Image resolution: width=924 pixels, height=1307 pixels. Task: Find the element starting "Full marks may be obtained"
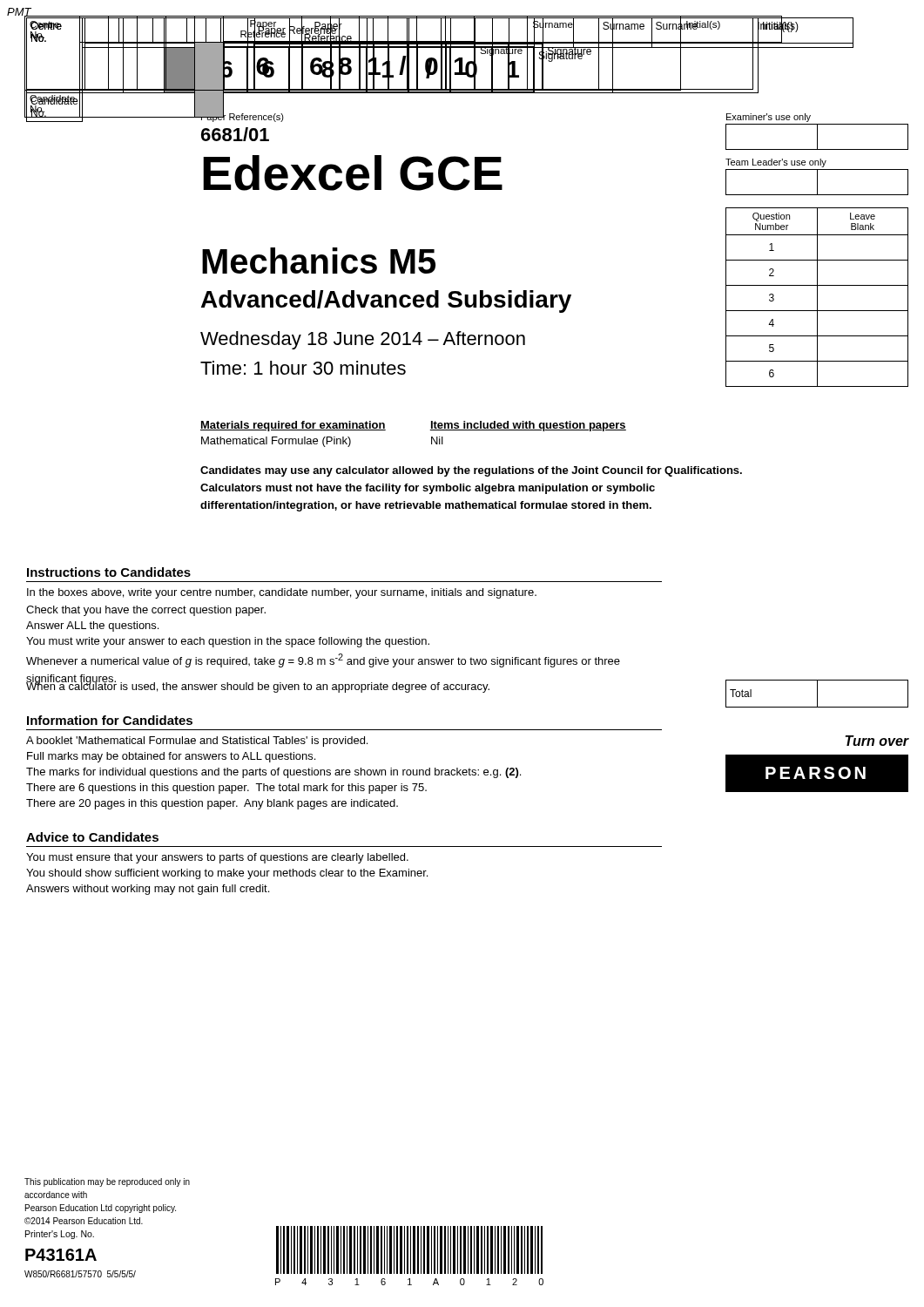(171, 756)
